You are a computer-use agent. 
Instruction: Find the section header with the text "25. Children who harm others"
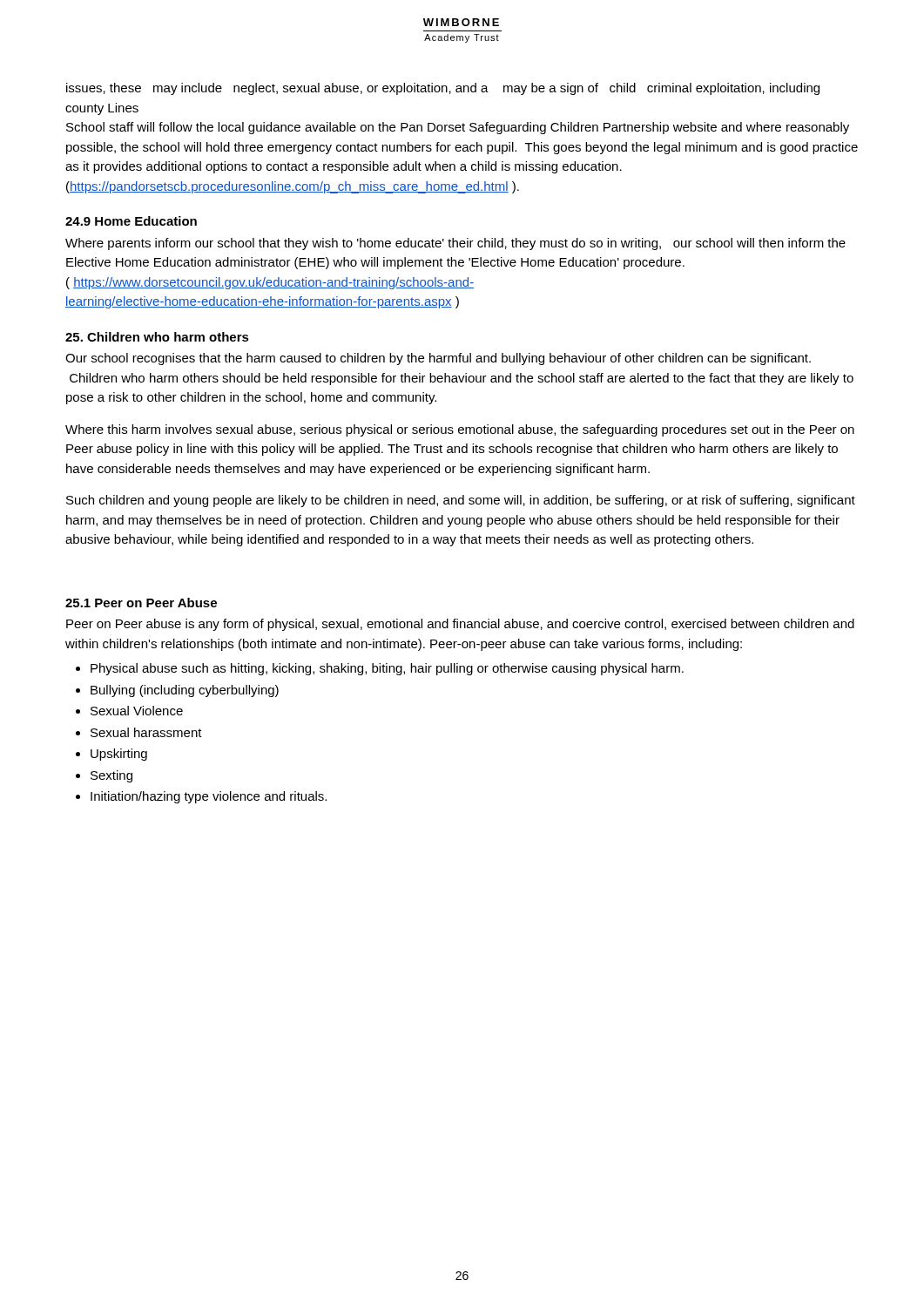coord(157,336)
